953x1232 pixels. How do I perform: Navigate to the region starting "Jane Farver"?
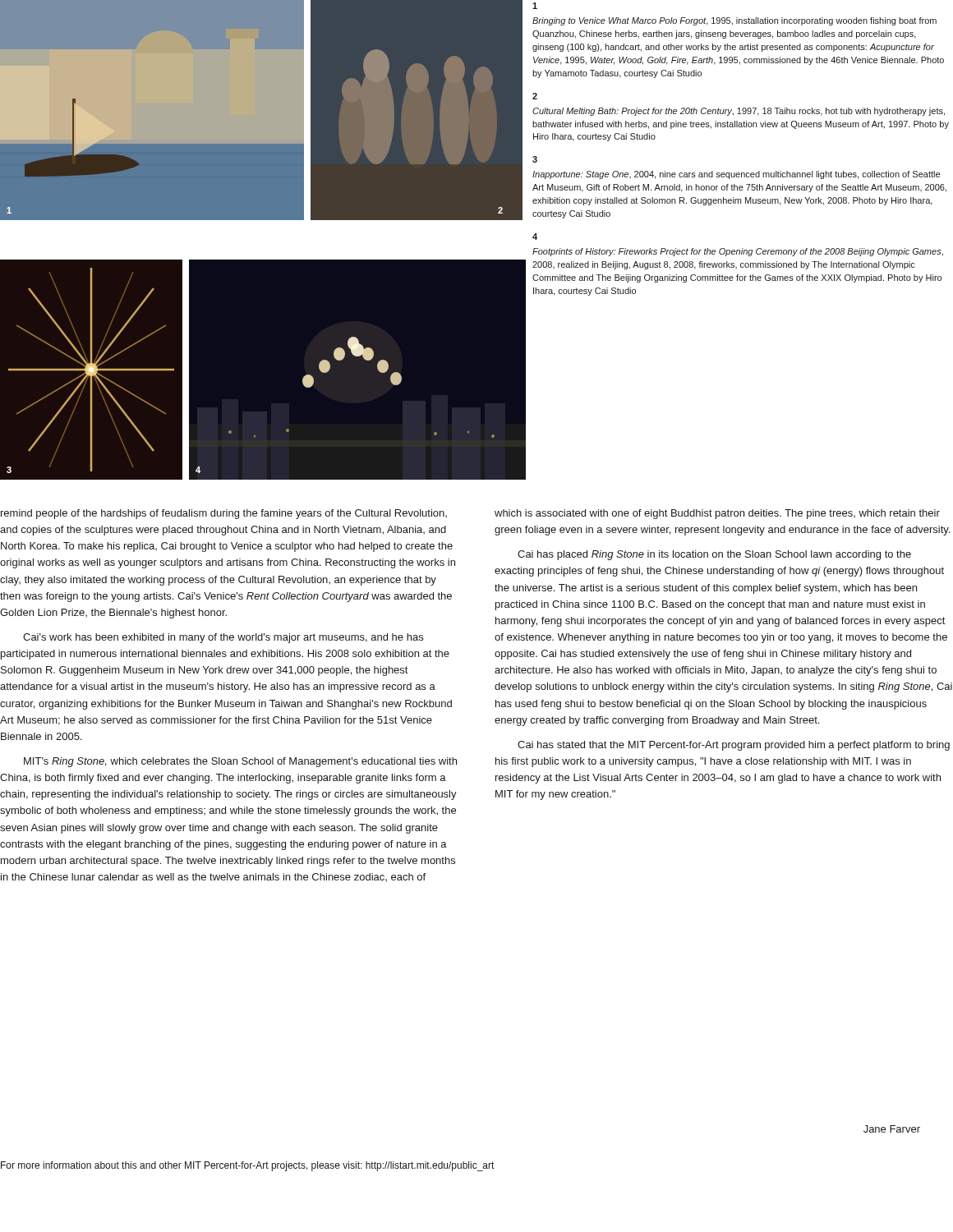pos(892,1129)
